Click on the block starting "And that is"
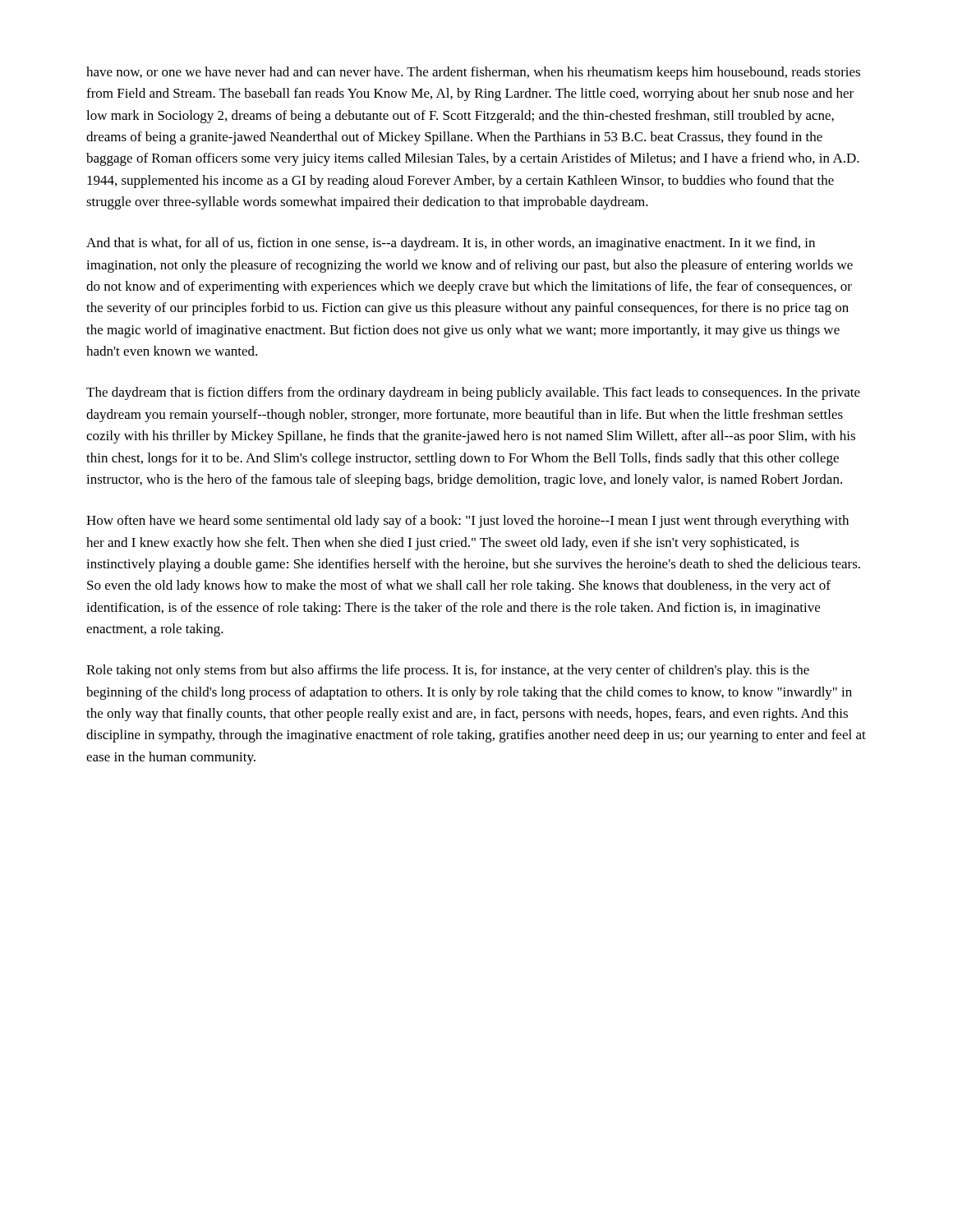This screenshot has height=1232, width=953. click(470, 297)
